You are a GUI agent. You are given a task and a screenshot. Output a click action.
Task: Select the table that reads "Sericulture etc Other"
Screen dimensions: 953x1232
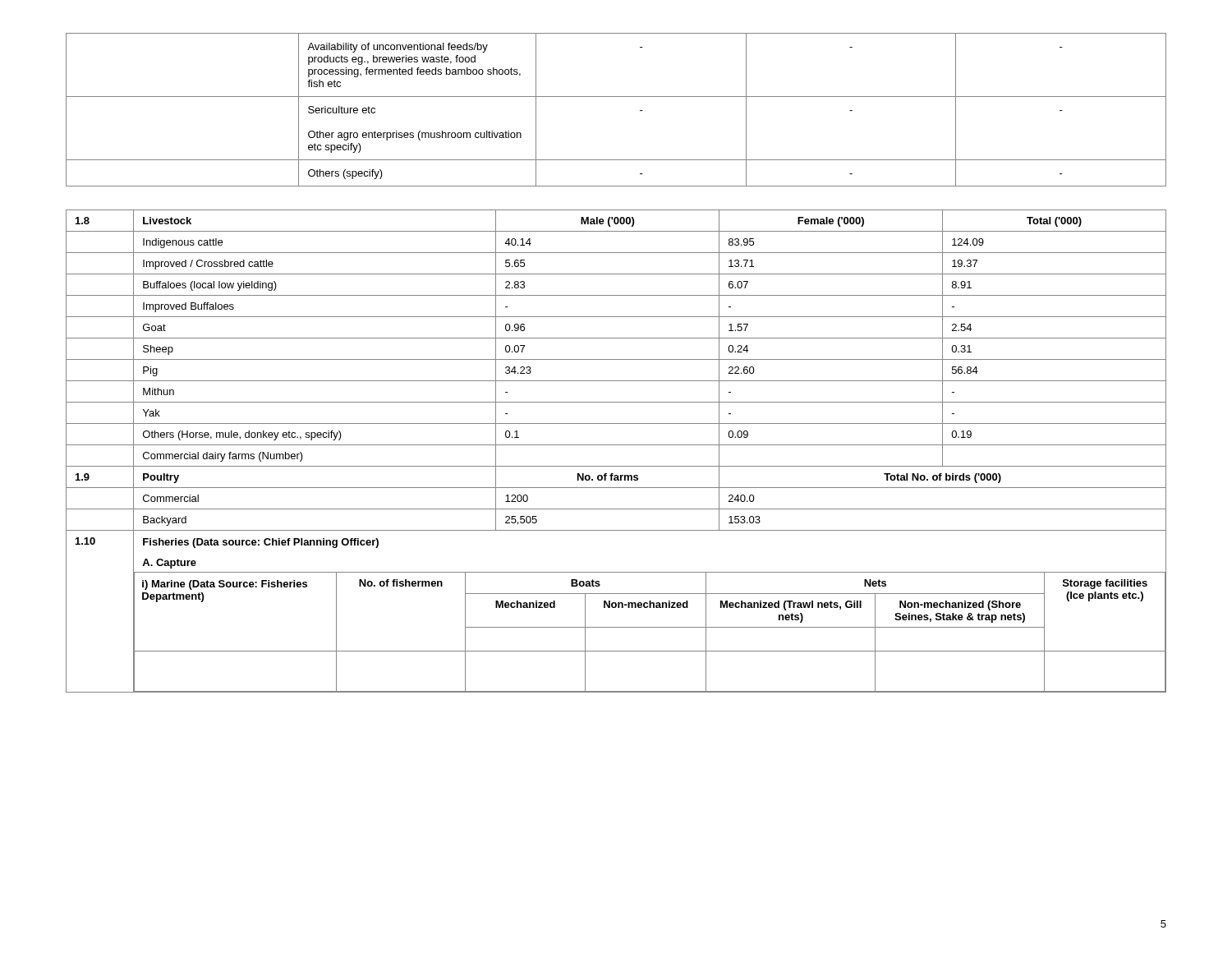[616, 110]
